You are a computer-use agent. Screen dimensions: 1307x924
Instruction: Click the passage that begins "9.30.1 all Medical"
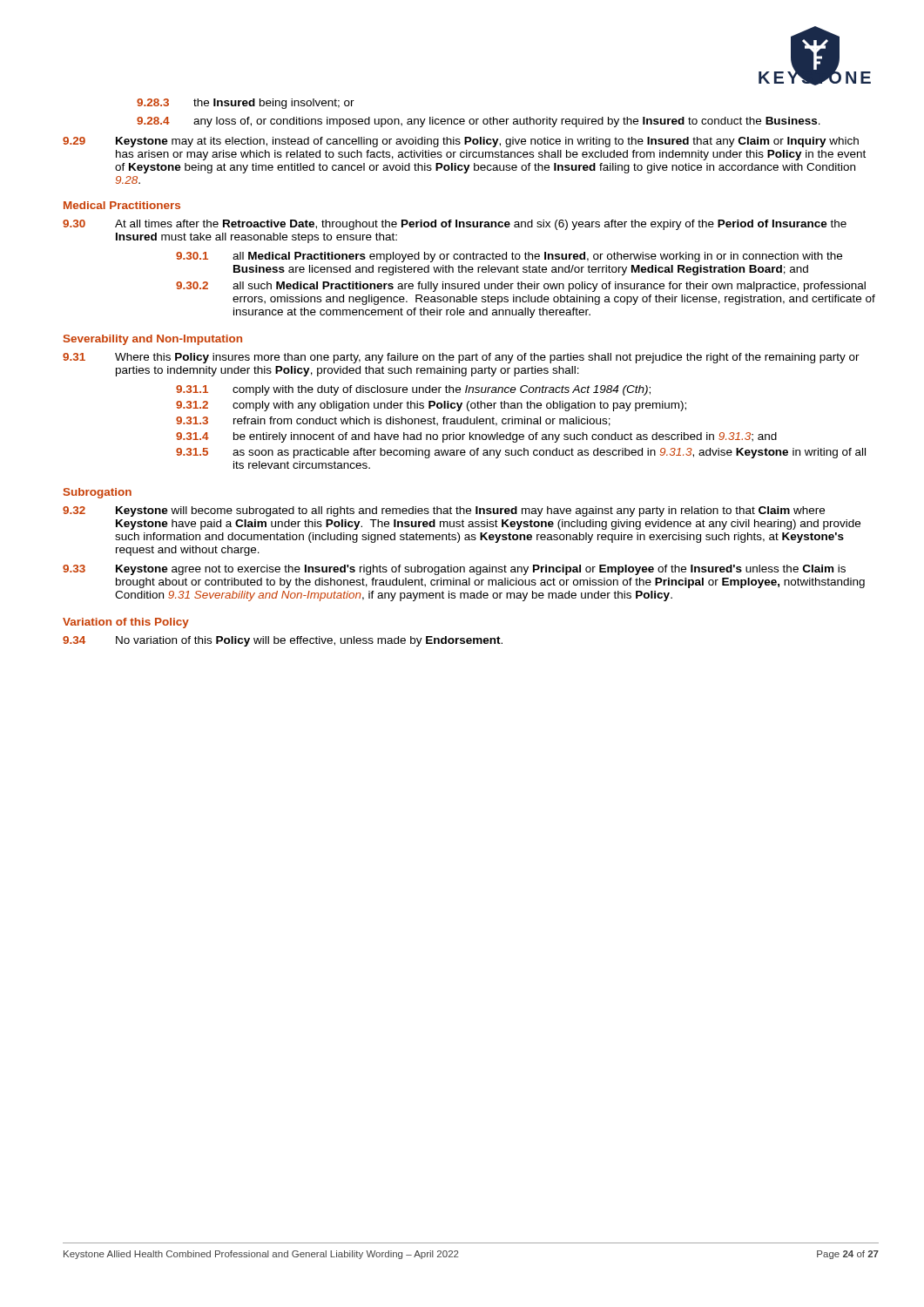coord(527,262)
